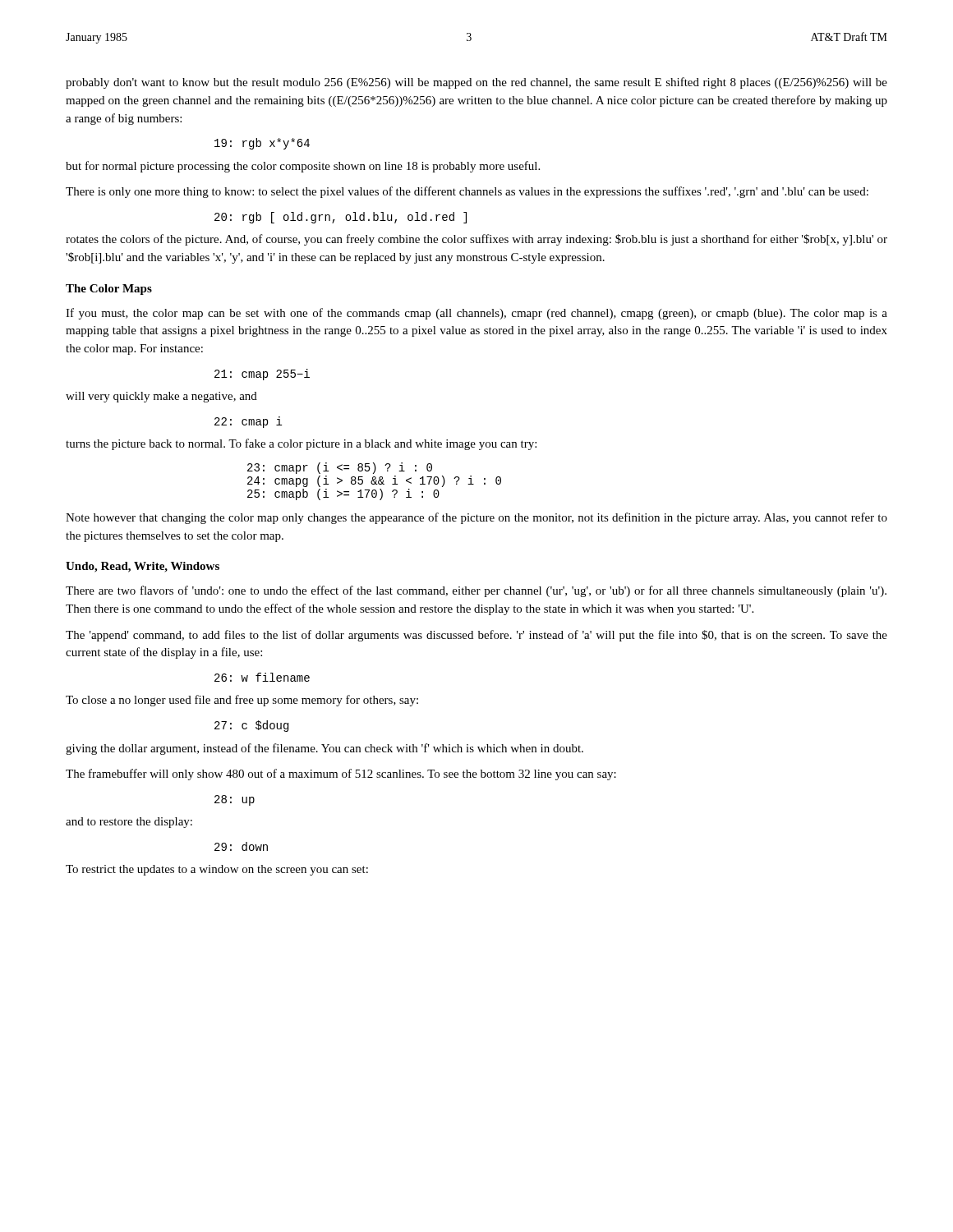Locate the region starting "The framebuffer will only show 480"
953x1232 pixels.
click(476, 775)
